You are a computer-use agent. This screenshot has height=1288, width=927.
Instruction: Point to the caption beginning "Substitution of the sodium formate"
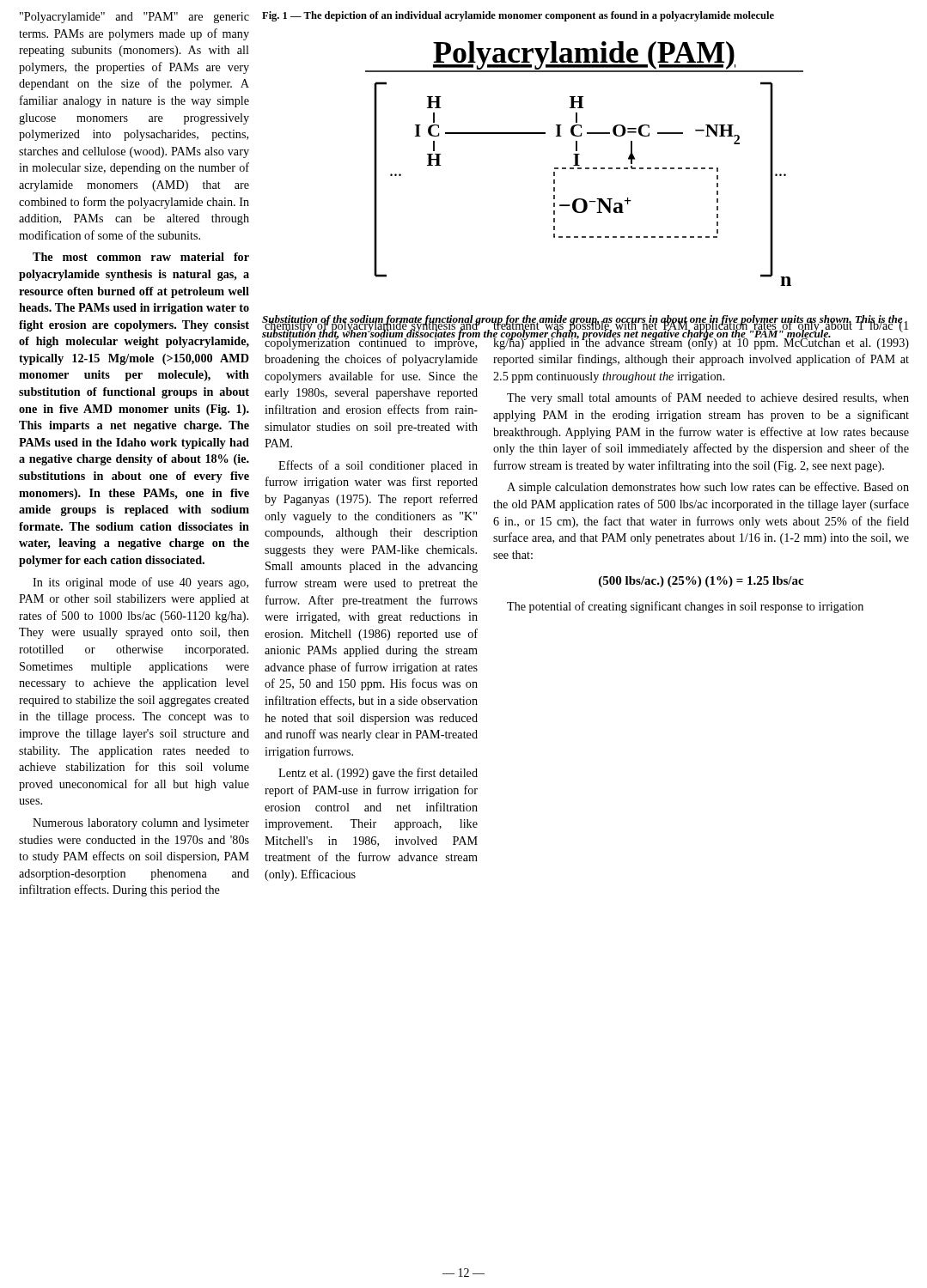pyautogui.click(x=582, y=327)
